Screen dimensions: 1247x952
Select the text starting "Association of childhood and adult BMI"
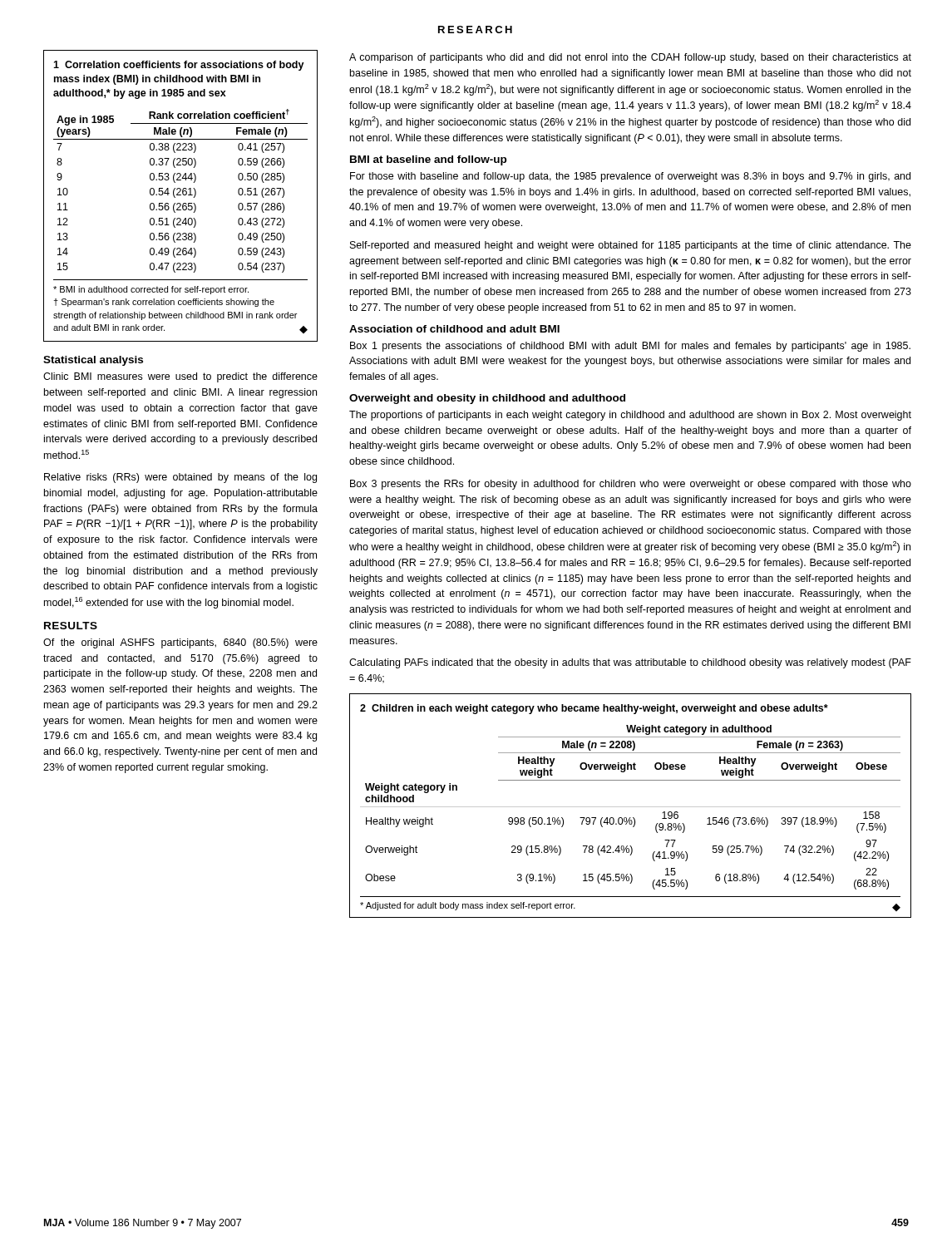[x=455, y=329]
